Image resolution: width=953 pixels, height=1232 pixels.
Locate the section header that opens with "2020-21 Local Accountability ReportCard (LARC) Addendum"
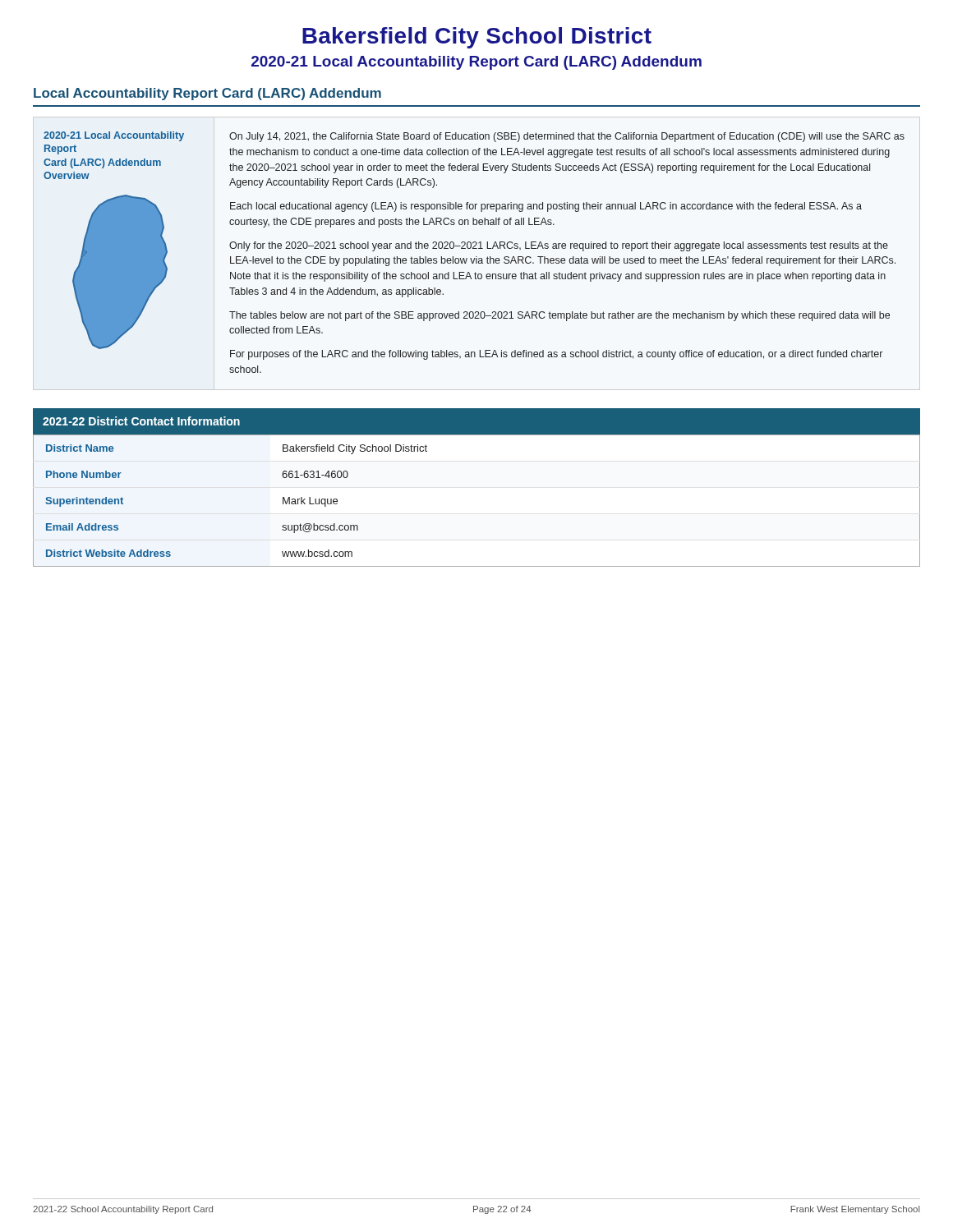(114, 156)
